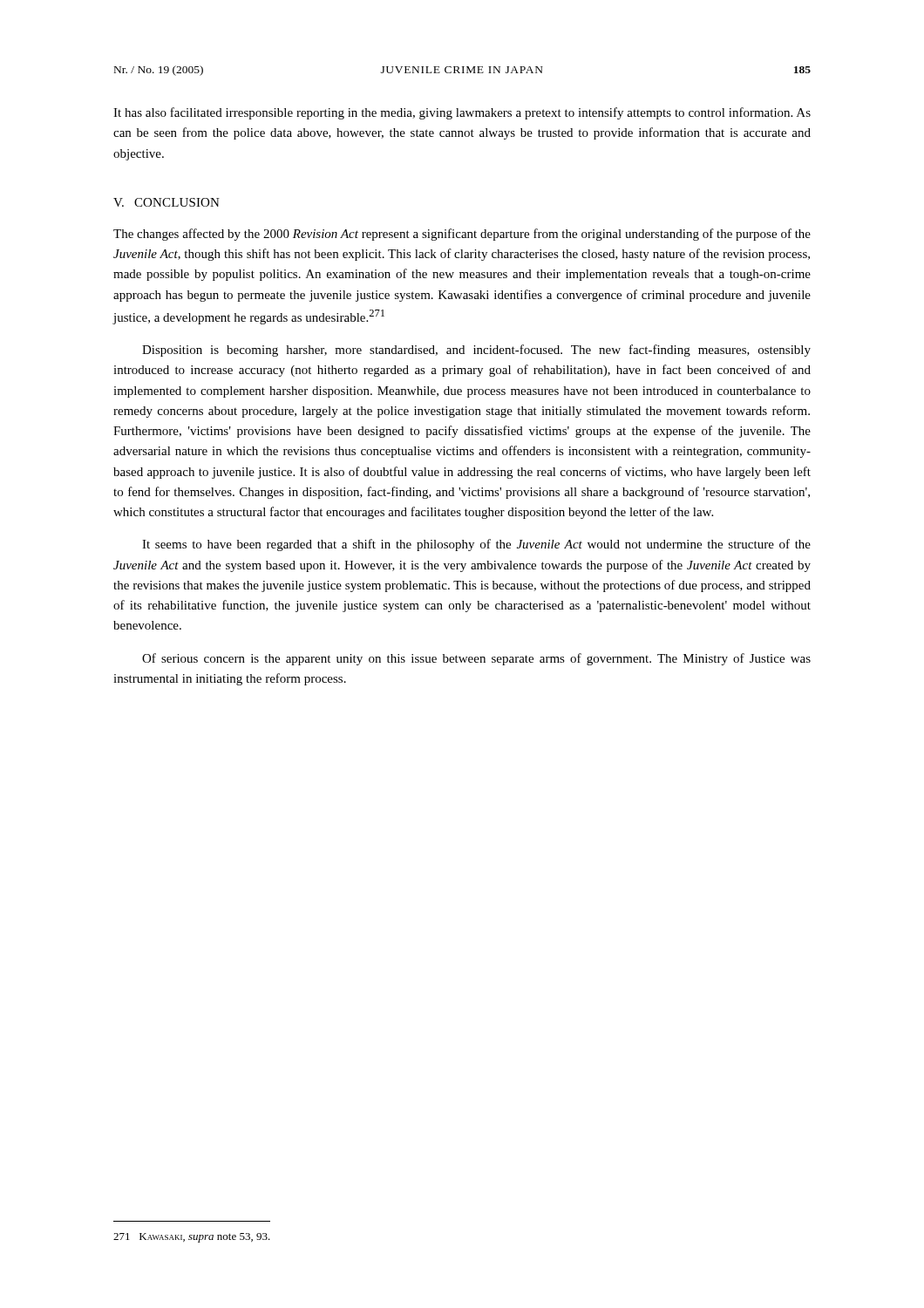The width and height of the screenshot is (924, 1308).
Task: Where is the passage that starts "271 Kawasaki, supra"?
Action: 192,1236
